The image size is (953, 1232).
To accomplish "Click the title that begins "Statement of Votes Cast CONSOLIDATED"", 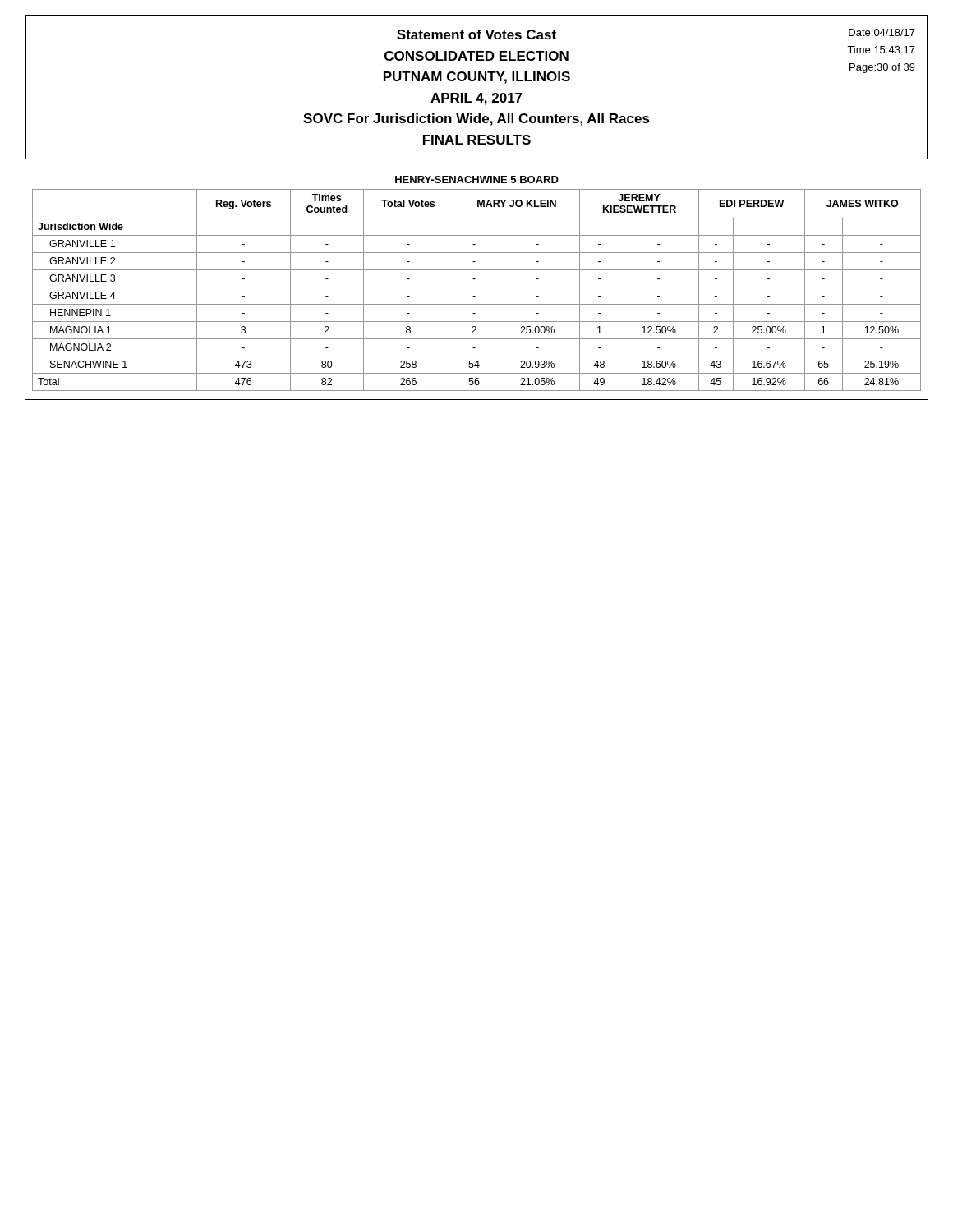I will coord(479,87).
